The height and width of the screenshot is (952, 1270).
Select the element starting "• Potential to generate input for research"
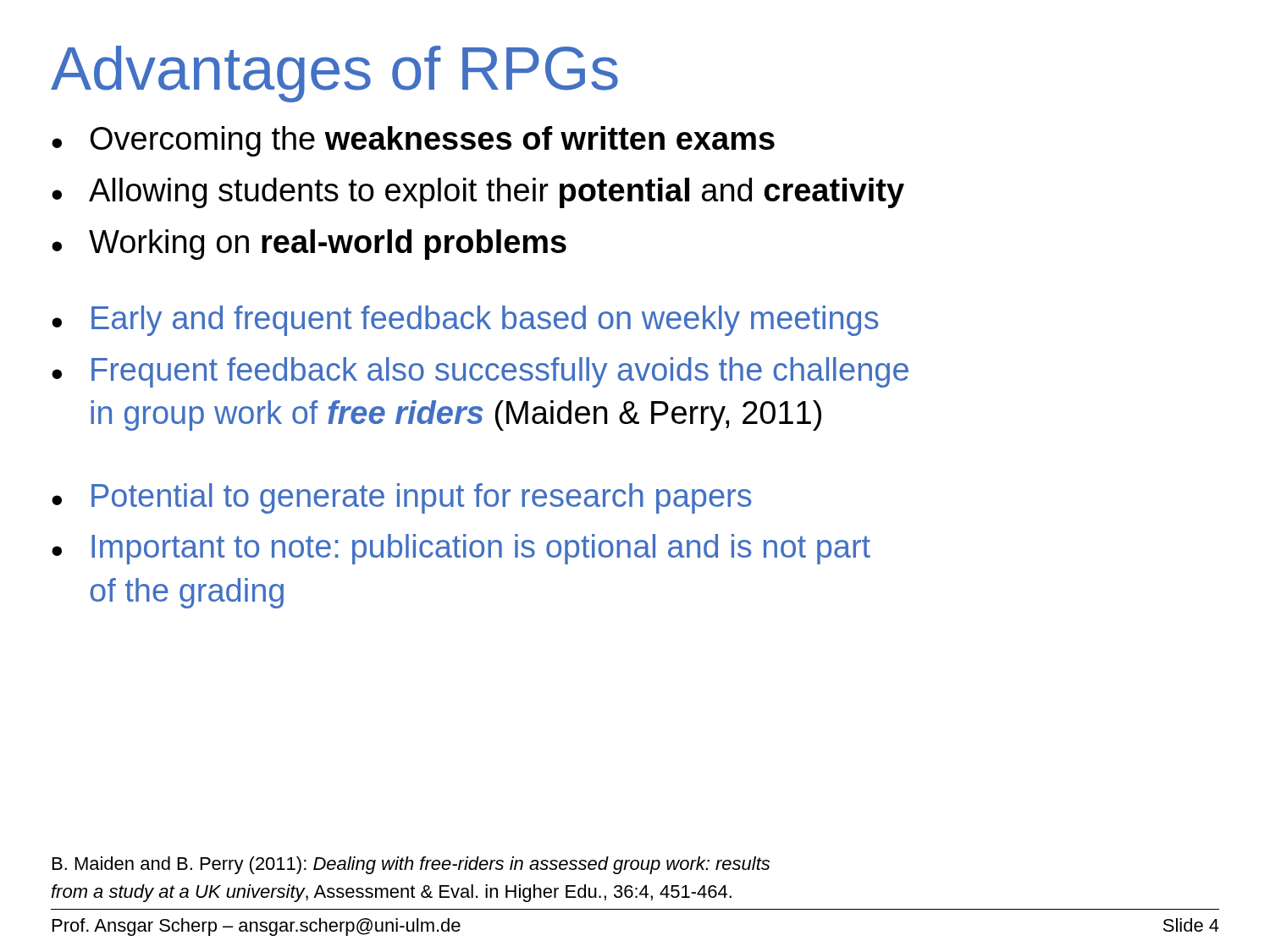(x=635, y=499)
